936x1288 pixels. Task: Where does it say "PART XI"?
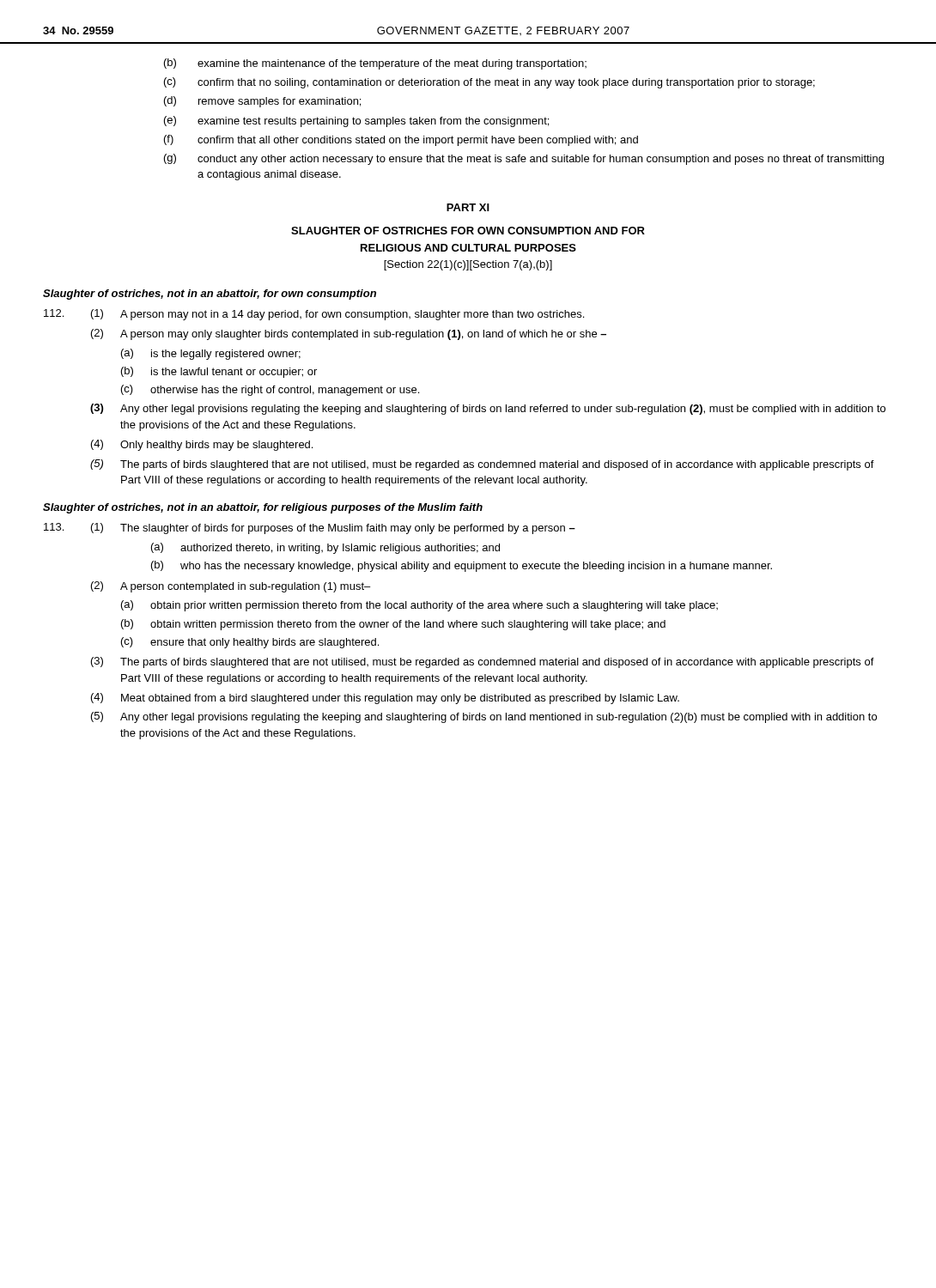point(468,208)
